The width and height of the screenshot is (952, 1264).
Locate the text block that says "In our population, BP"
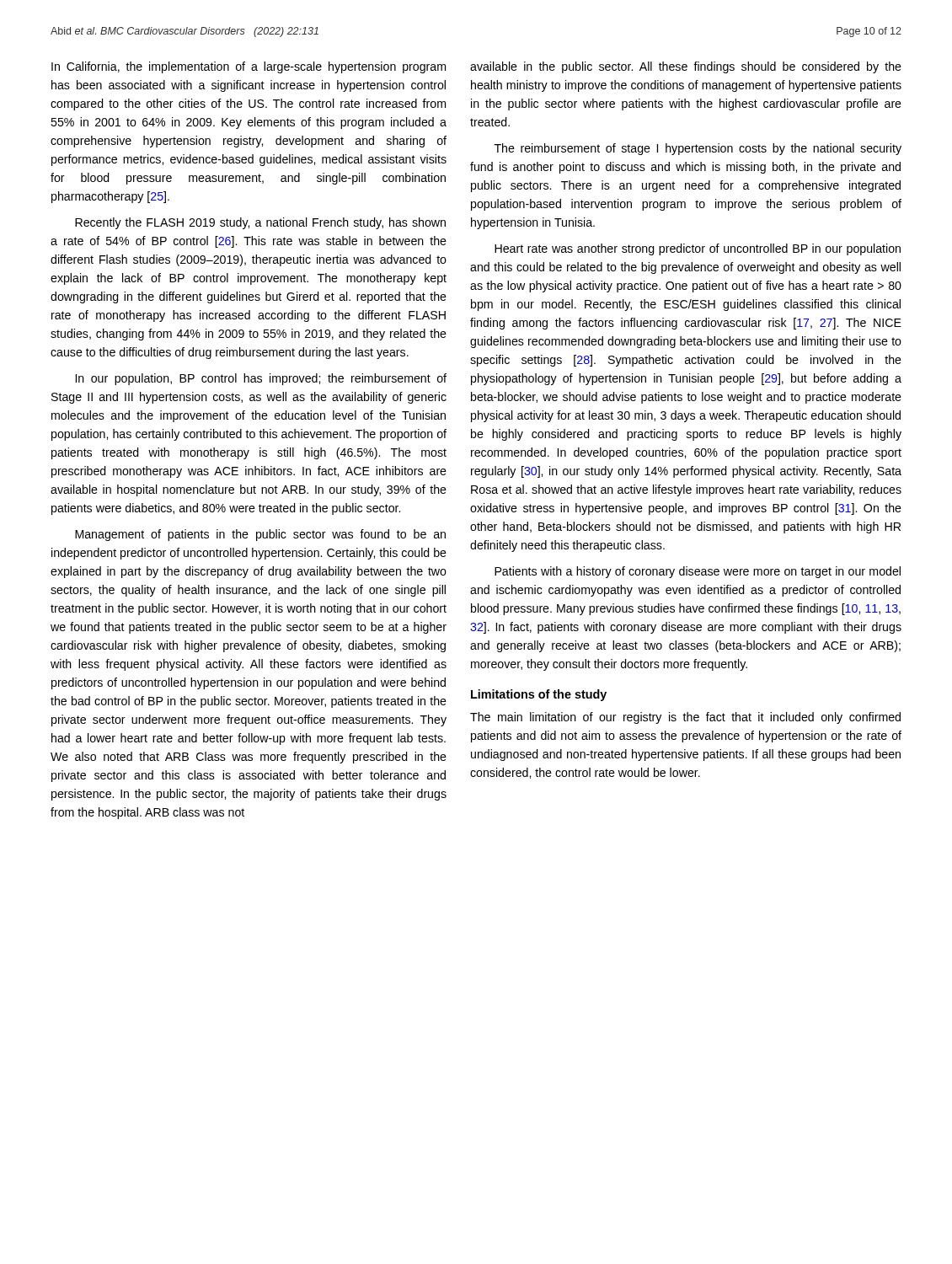coord(249,443)
